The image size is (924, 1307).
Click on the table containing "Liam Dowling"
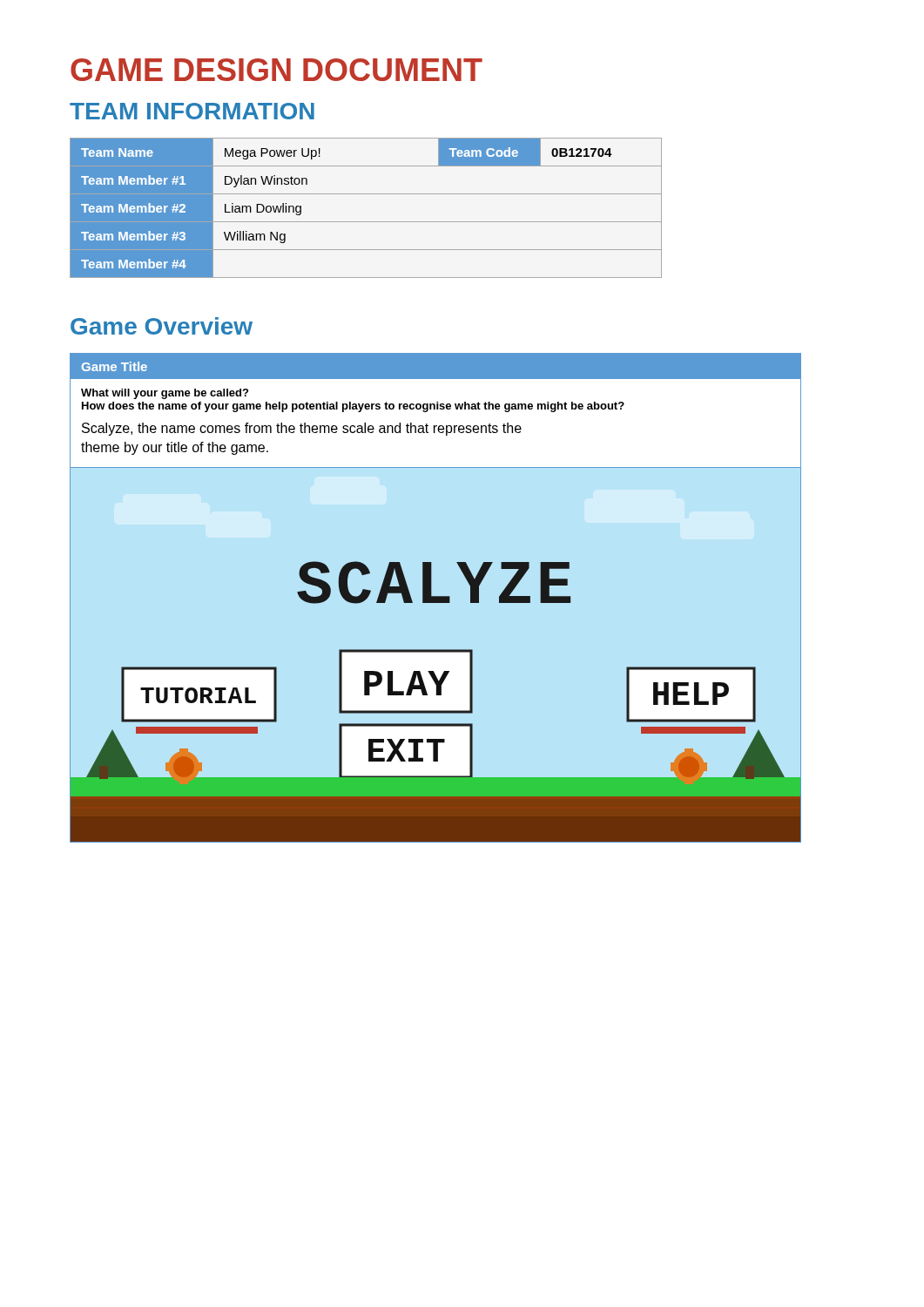click(462, 208)
